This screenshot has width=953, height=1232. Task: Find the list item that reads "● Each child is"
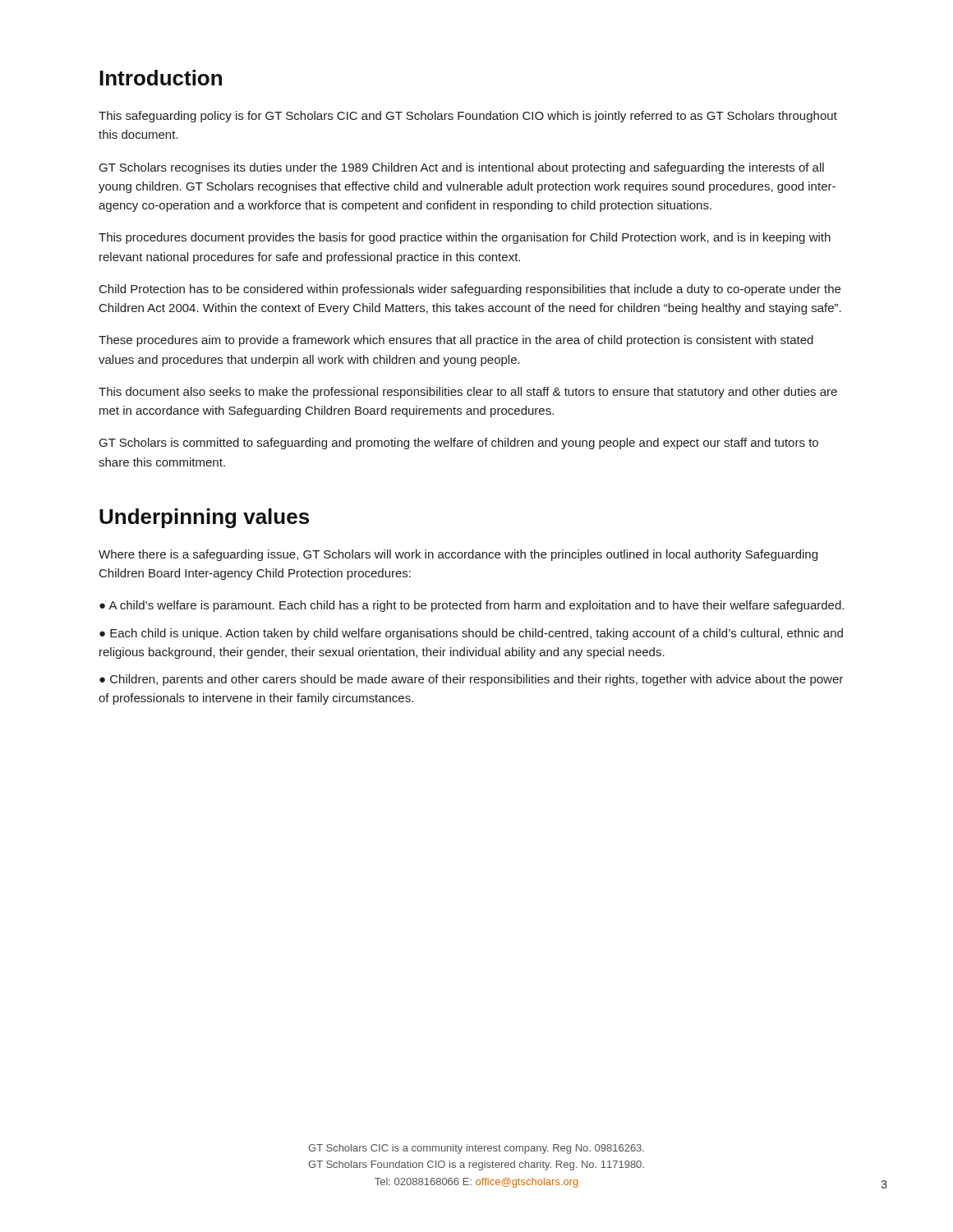coord(471,642)
